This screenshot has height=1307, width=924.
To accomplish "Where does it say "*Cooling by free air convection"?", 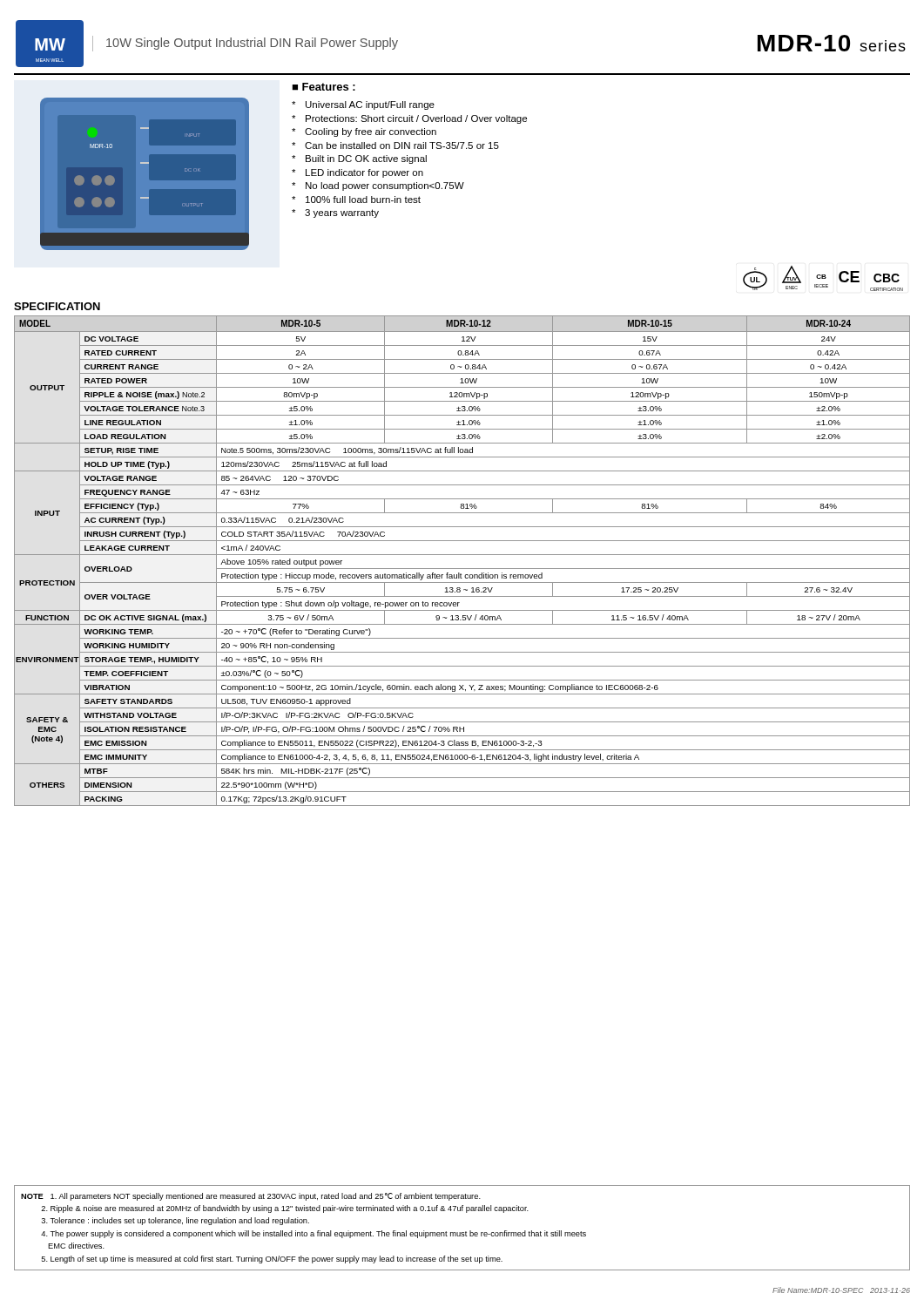I will [364, 132].
